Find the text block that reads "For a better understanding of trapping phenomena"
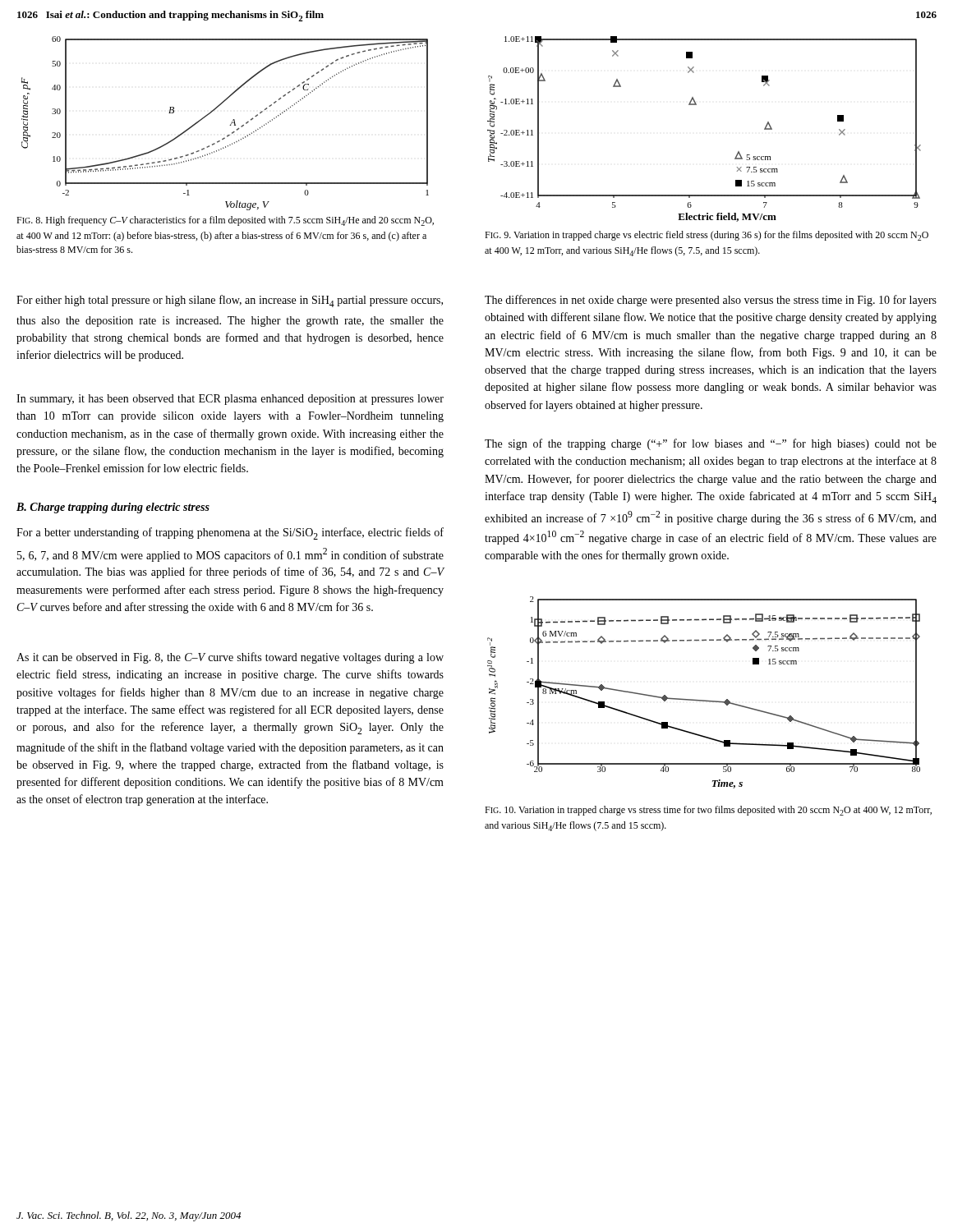This screenshot has width=953, height=1232. coord(230,570)
